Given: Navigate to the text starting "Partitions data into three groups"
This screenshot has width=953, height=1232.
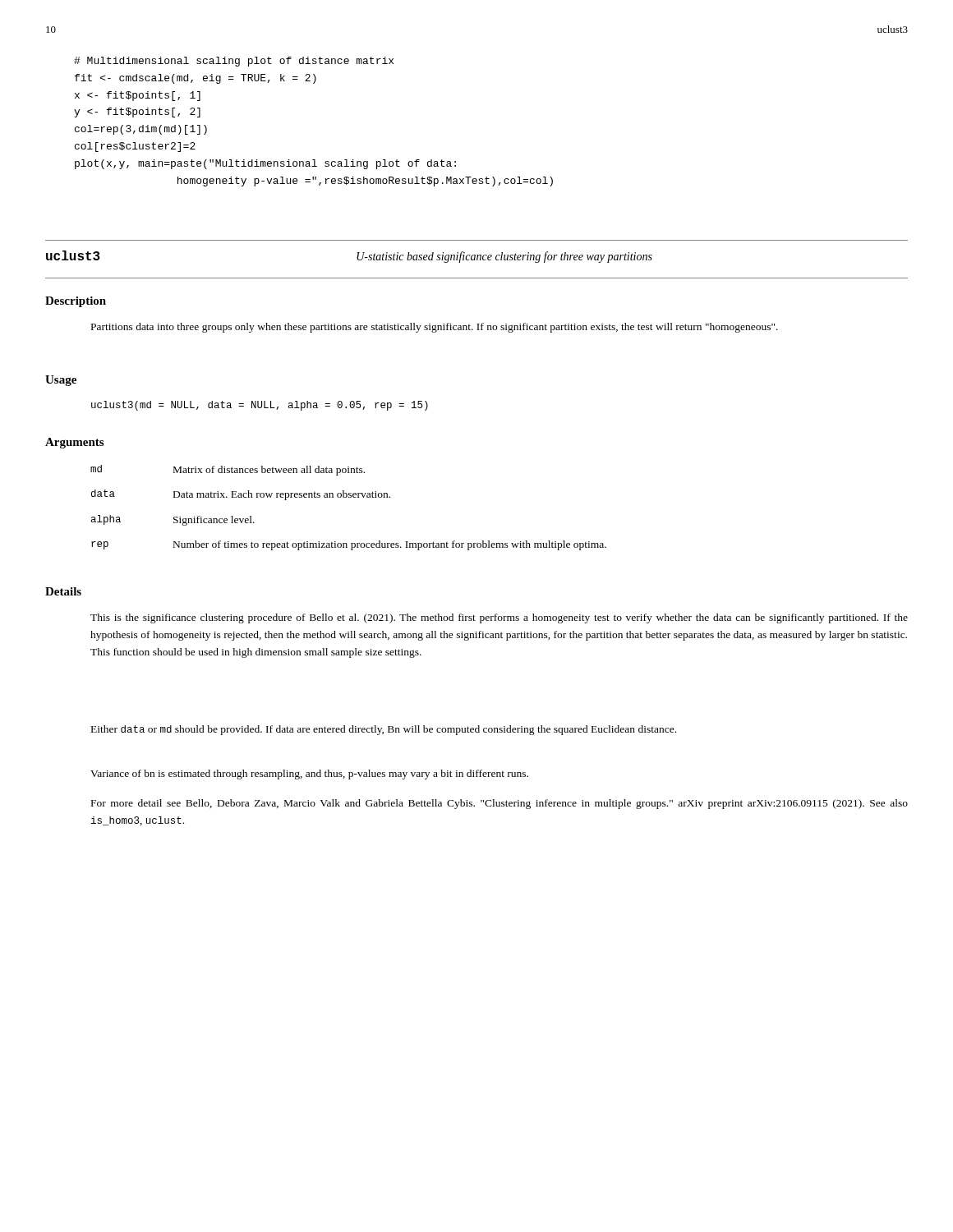Looking at the screenshot, I should click(434, 326).
